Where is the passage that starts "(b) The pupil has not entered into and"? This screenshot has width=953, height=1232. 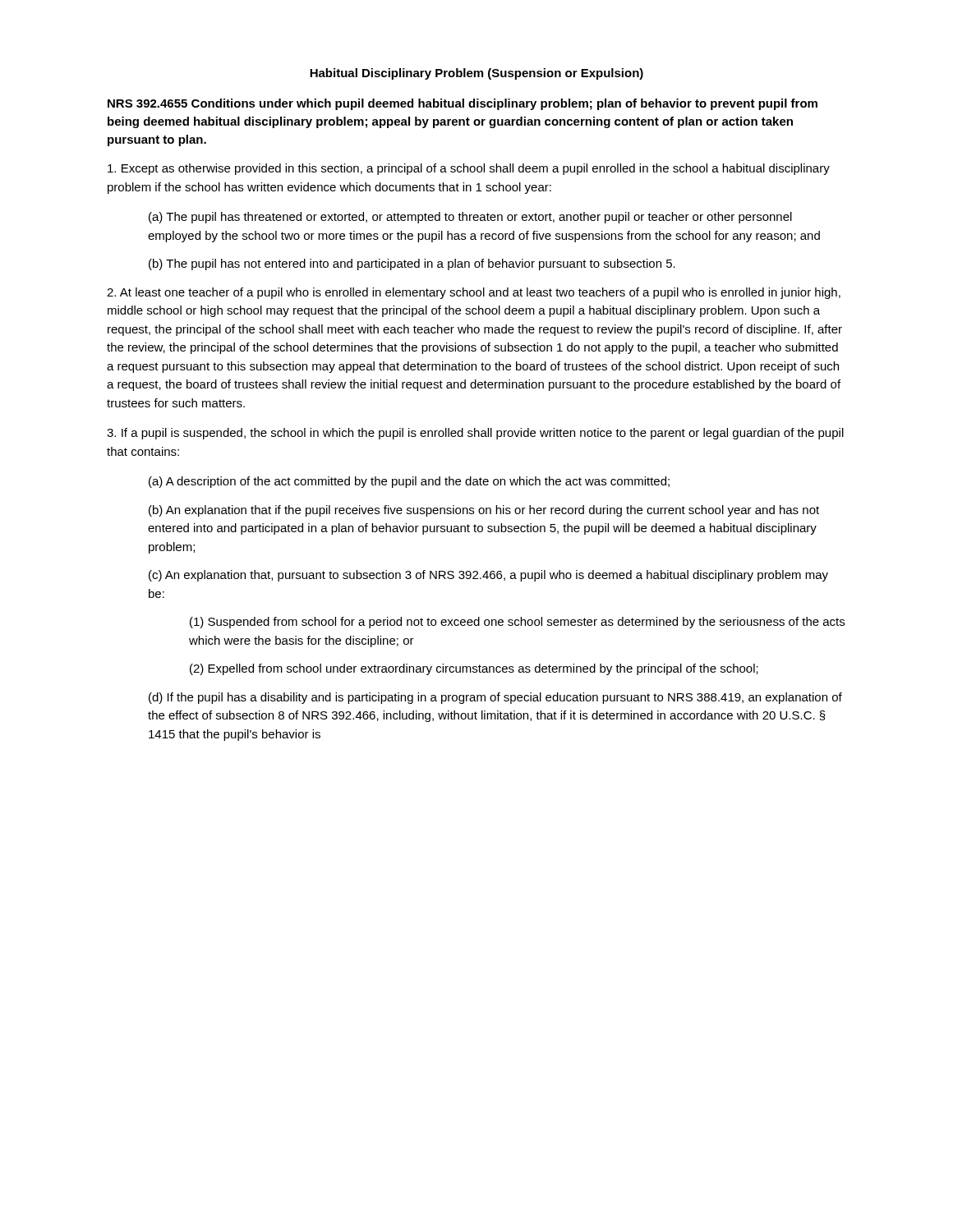coord(412,263)
